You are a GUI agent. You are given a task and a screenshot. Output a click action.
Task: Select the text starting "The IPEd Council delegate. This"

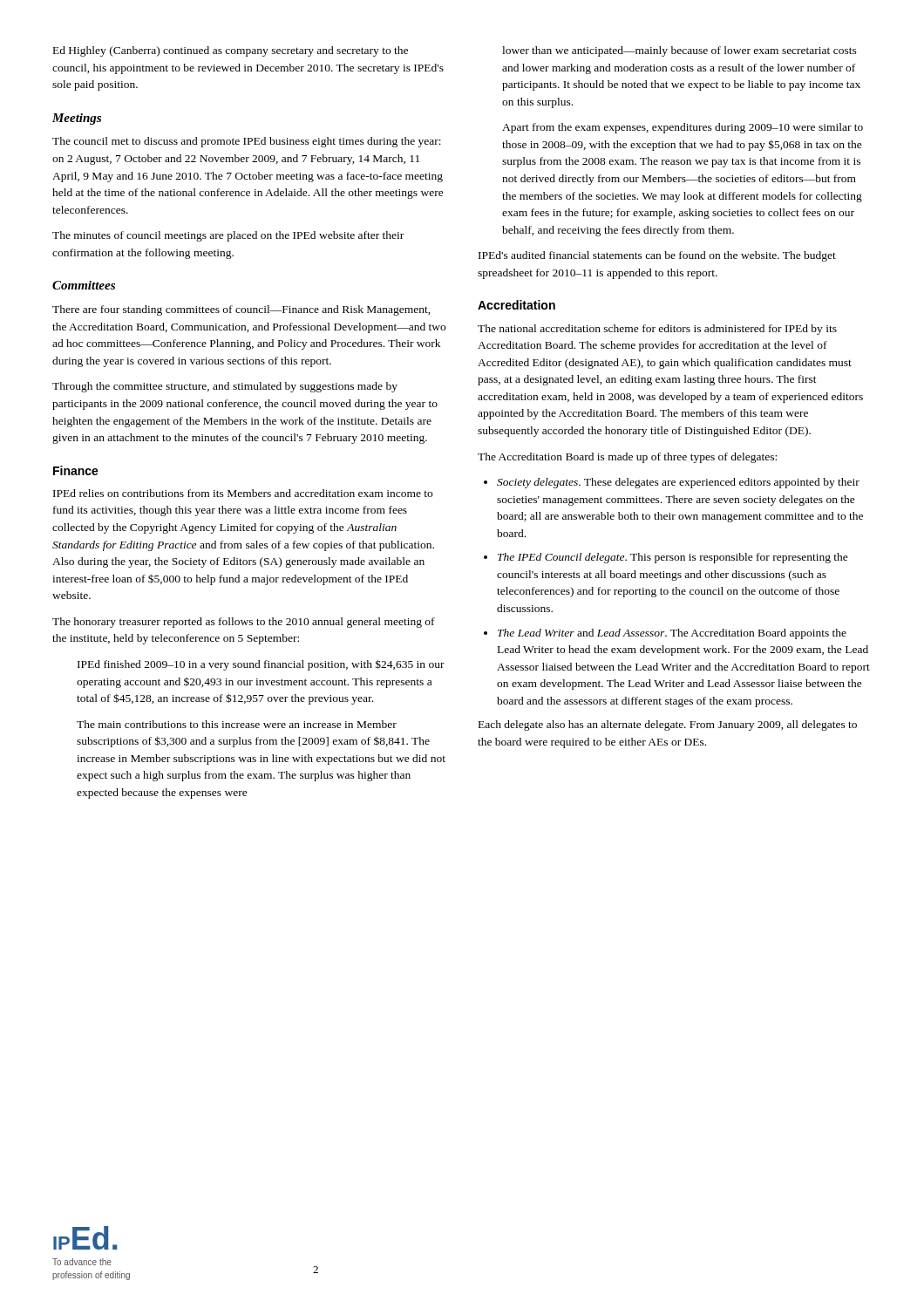[672, 583]
